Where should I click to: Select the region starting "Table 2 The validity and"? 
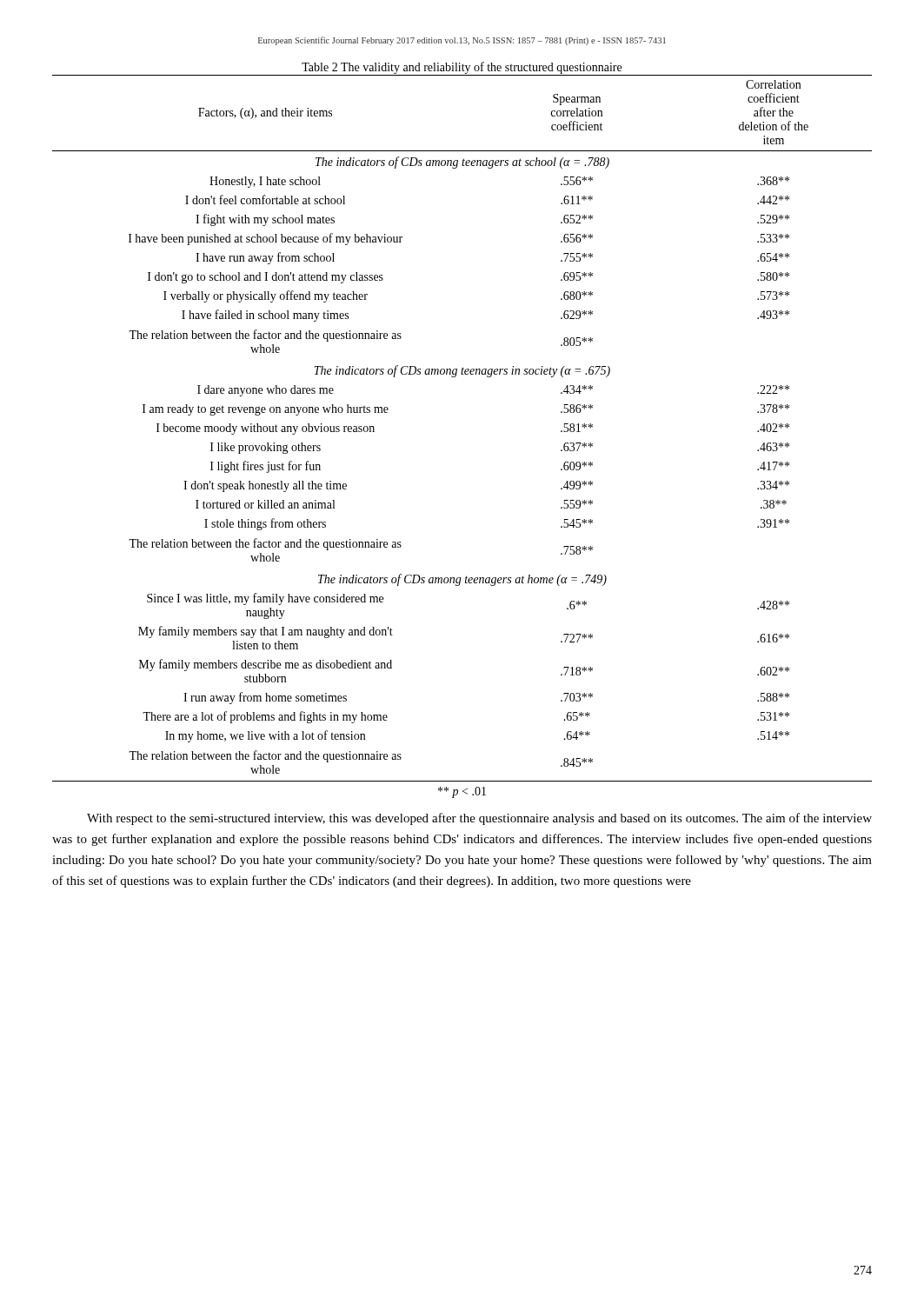pyautogui.click(x=462, y=67)
